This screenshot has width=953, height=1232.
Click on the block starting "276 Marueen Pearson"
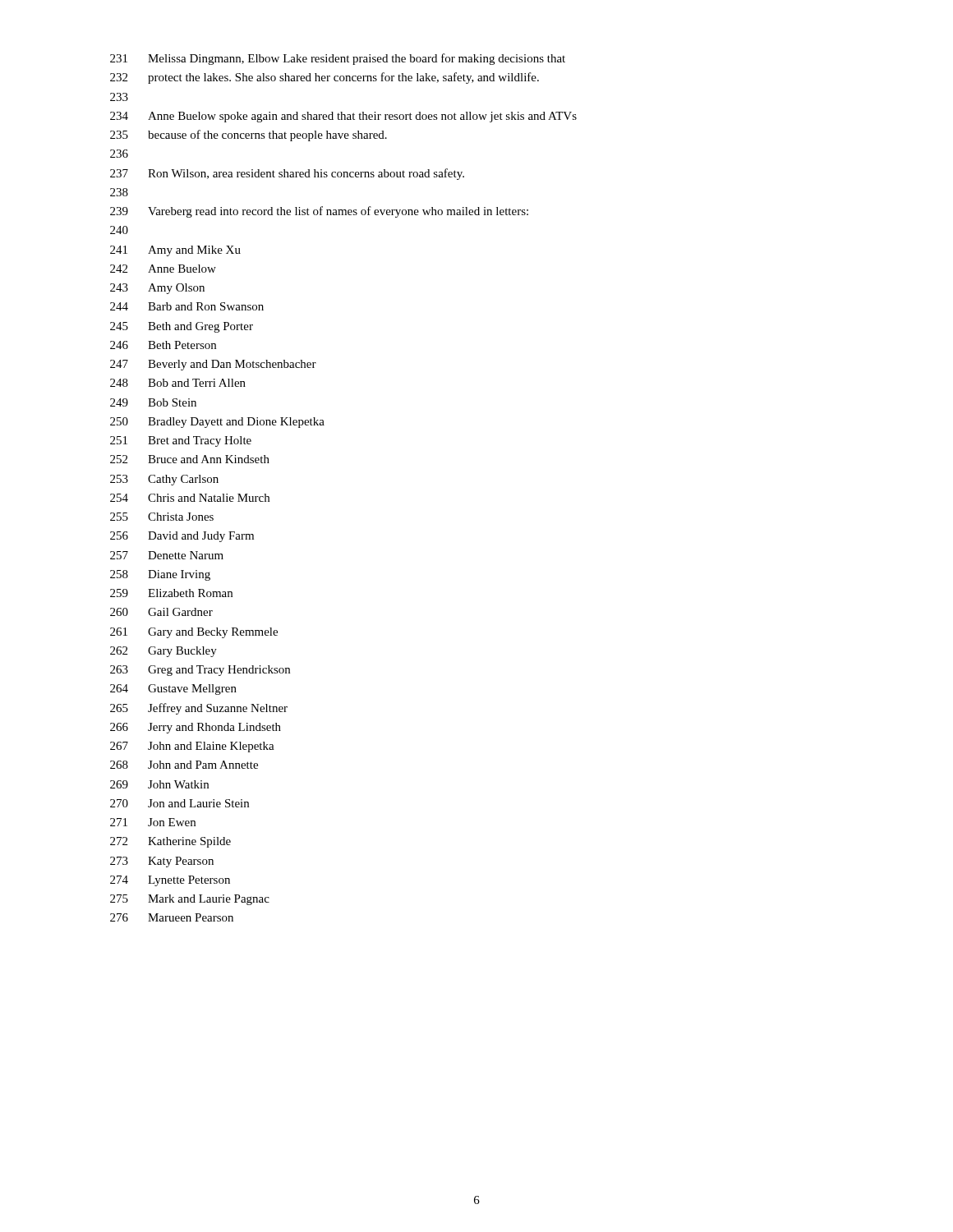coord(172,917)
